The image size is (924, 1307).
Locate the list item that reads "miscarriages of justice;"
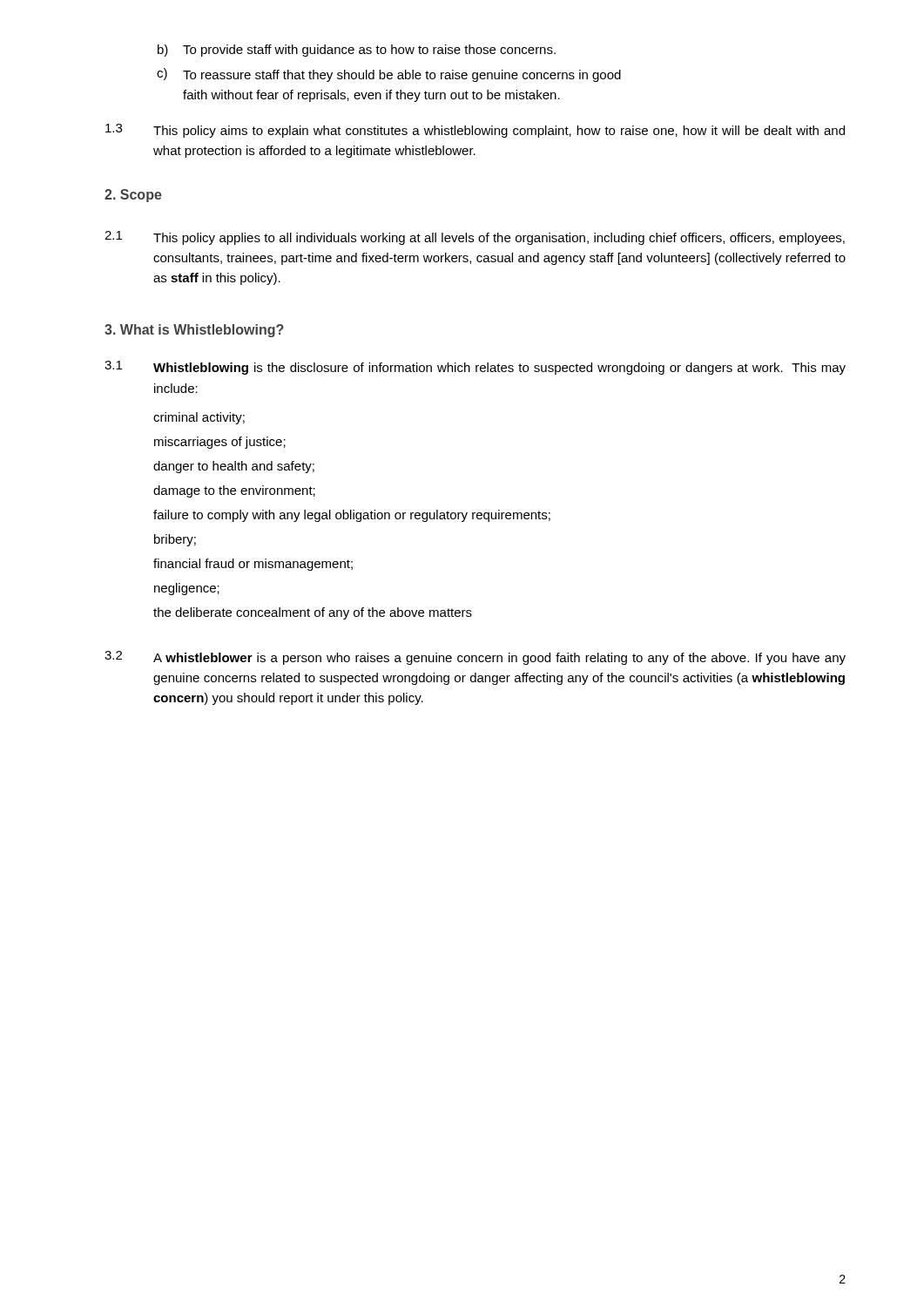point(220,441)
